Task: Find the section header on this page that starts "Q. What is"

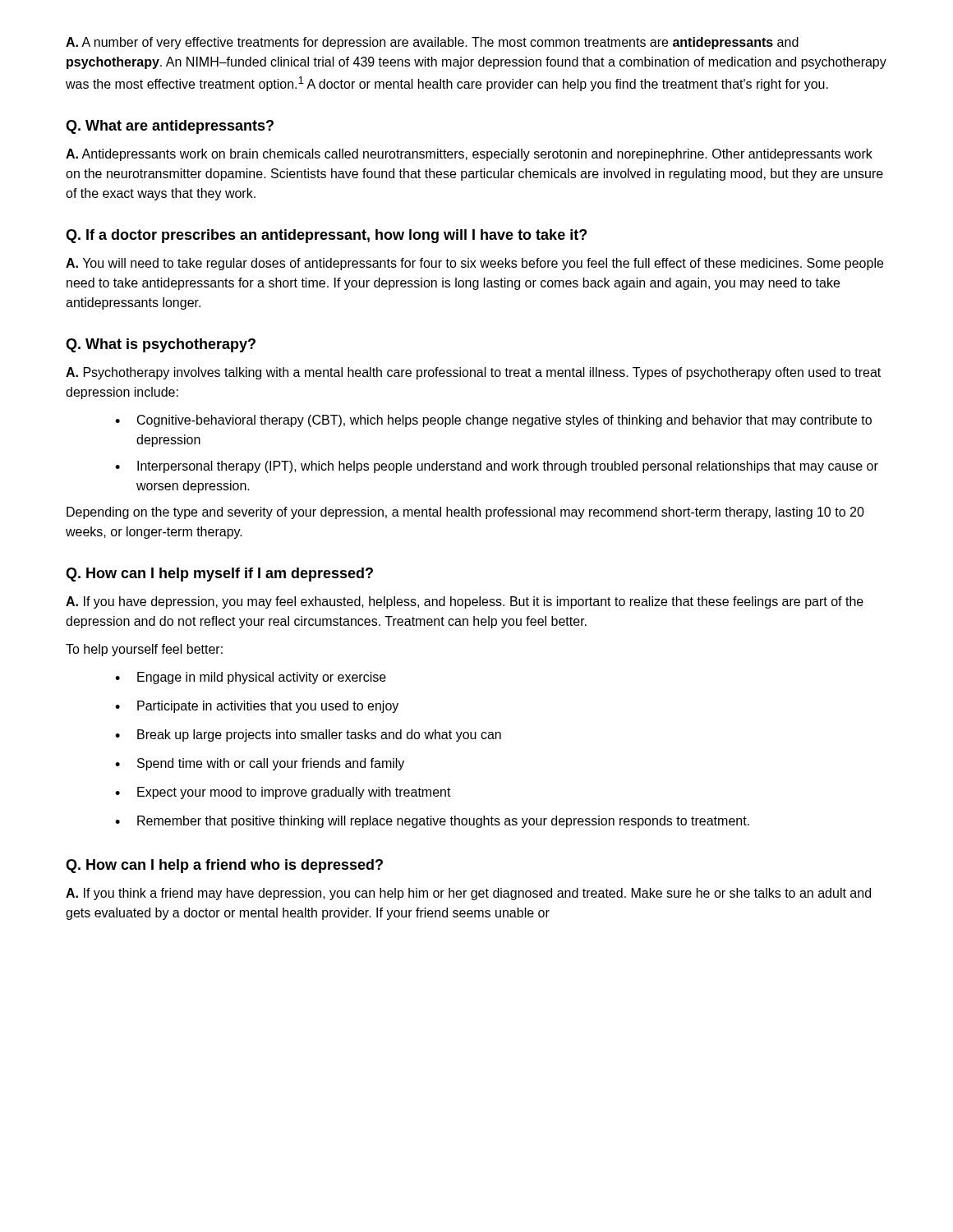Action: point(161,344)
